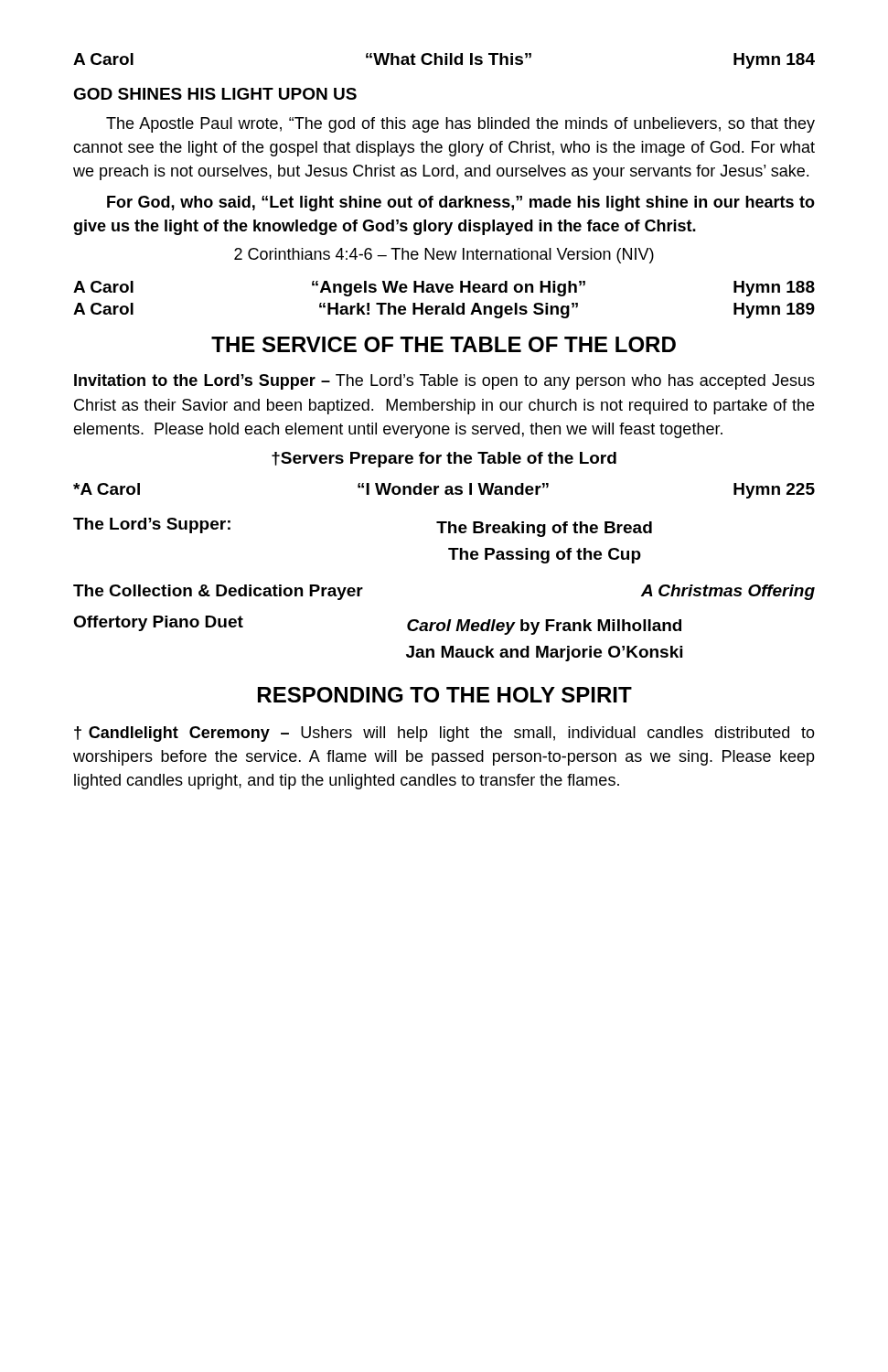This screenshot has width=888, height=1372.
Task: Point to the text starting "†Candlelight Ceremony – Ushers"
Action: pos(444,756)
